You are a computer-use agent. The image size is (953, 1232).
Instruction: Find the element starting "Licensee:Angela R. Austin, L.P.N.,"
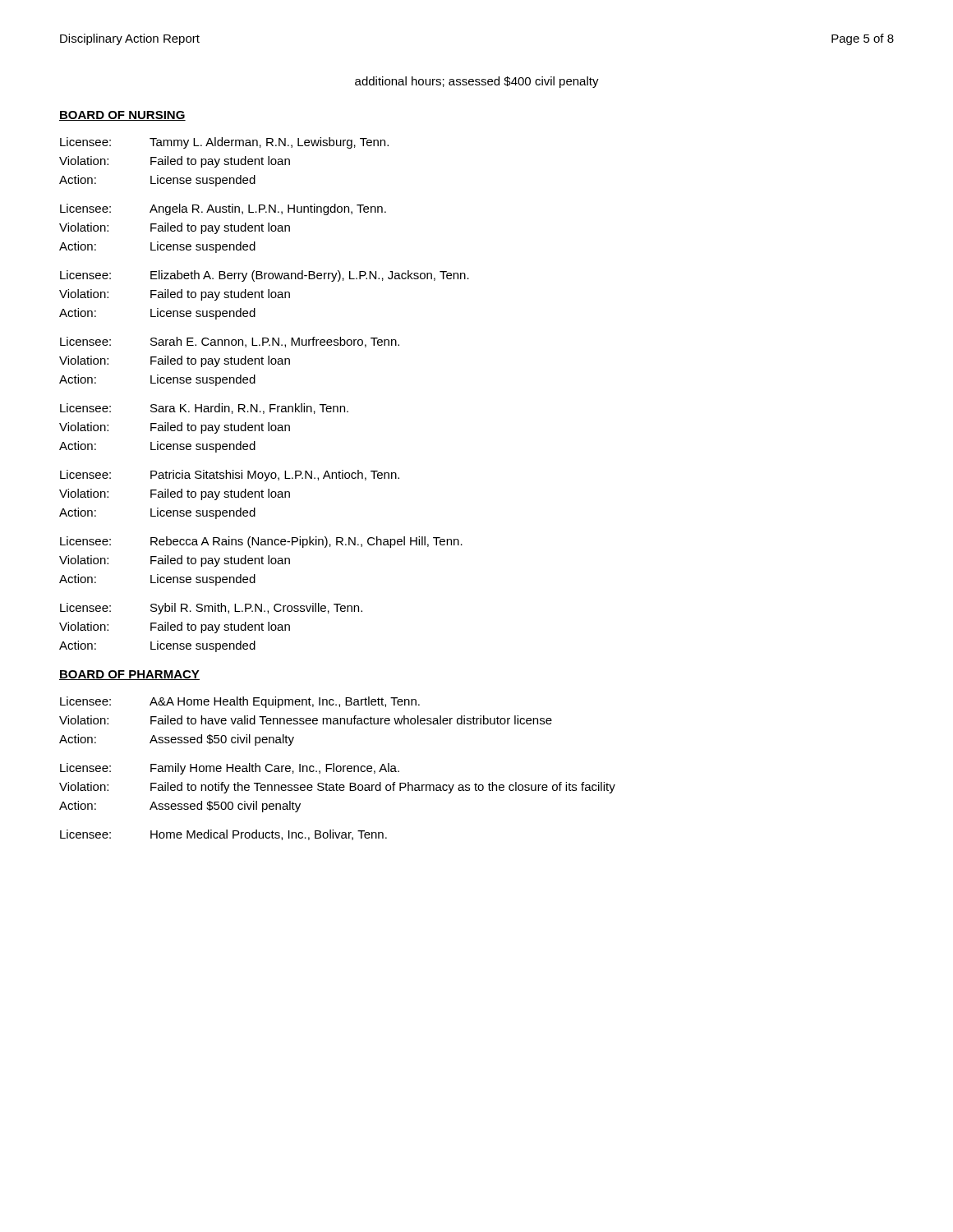(223, 209)
